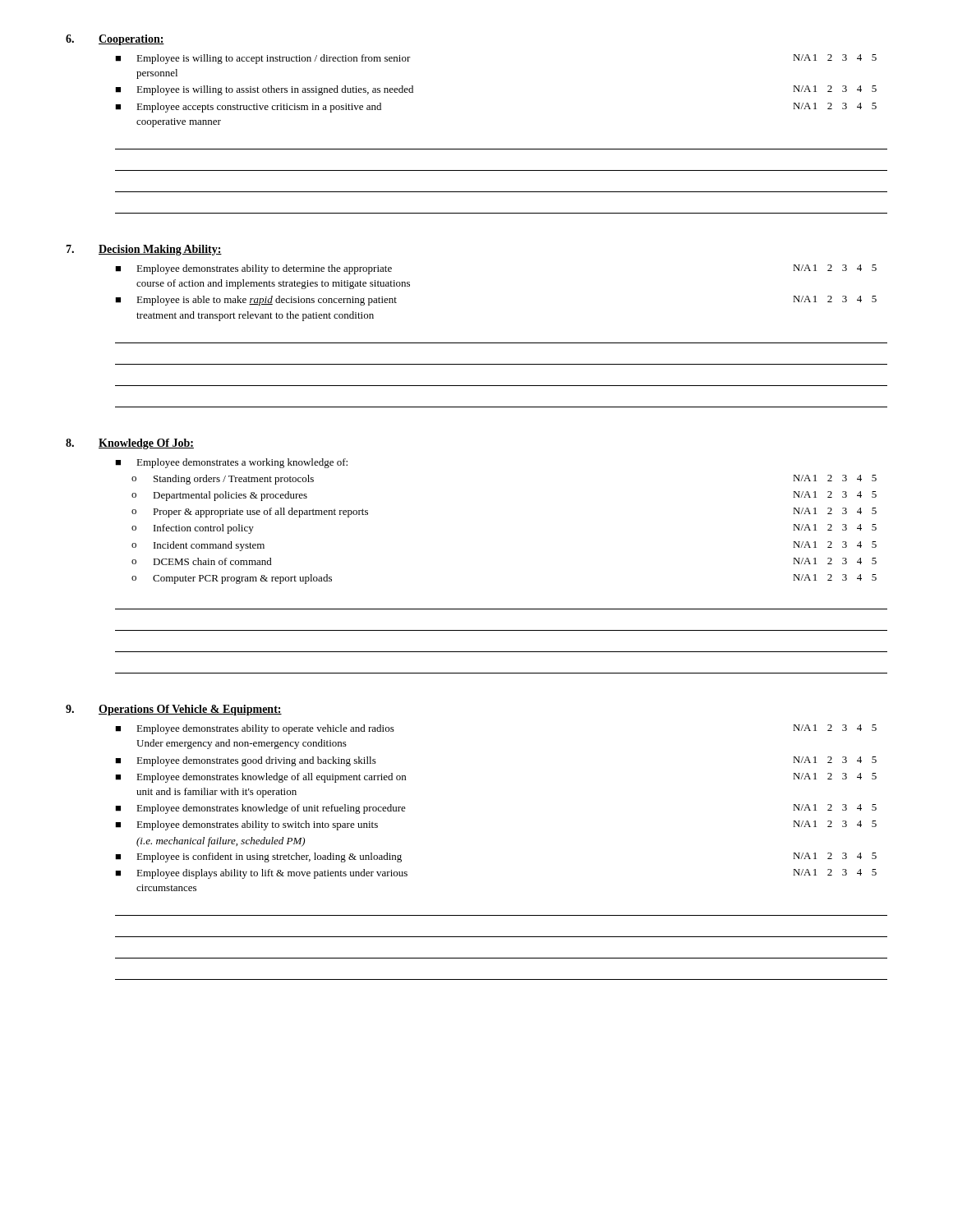
Task: Point to the text block starting "o Proper &"
Action: point(257,512)
